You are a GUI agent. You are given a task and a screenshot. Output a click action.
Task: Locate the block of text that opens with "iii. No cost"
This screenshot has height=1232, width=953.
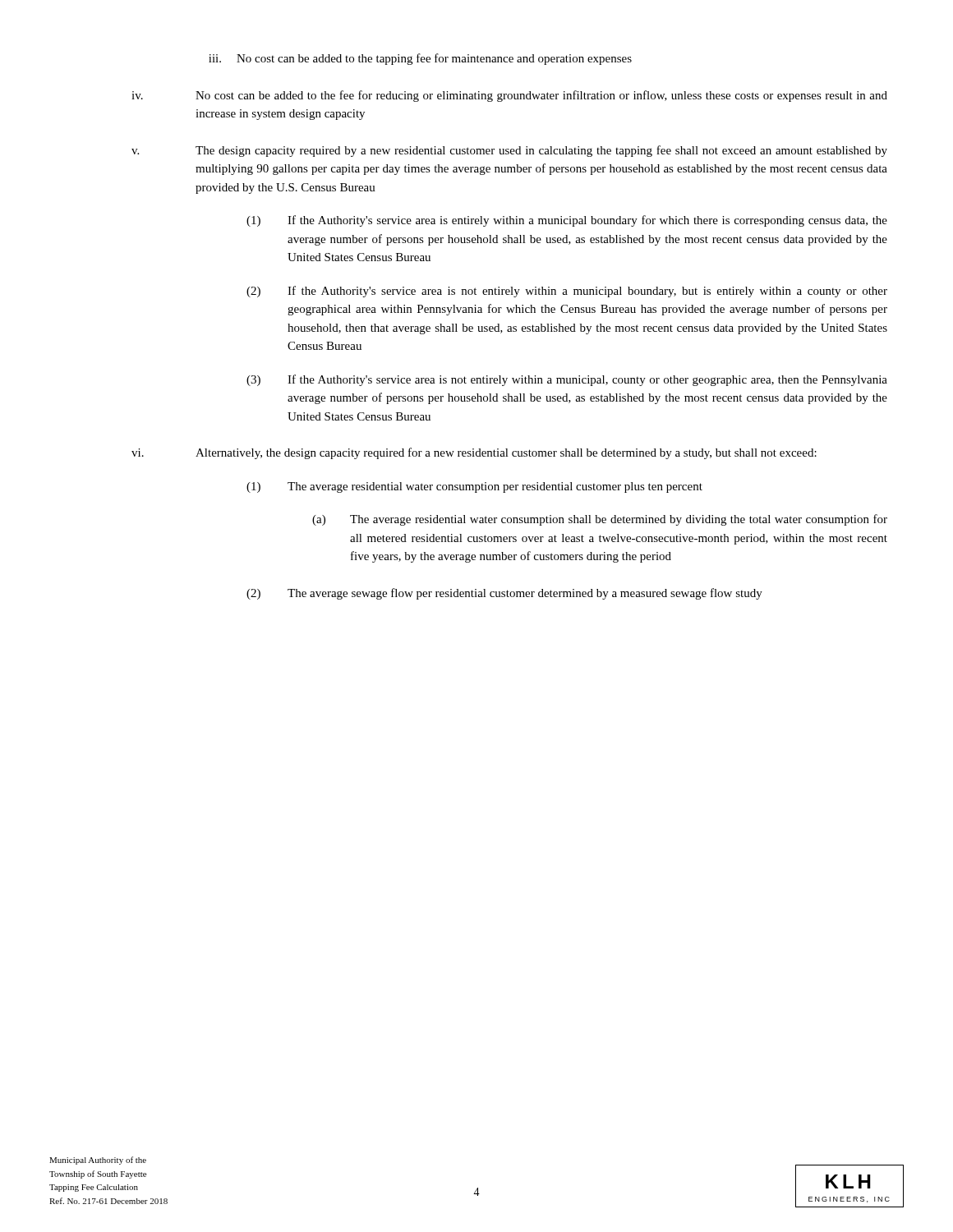coord(534,59)
